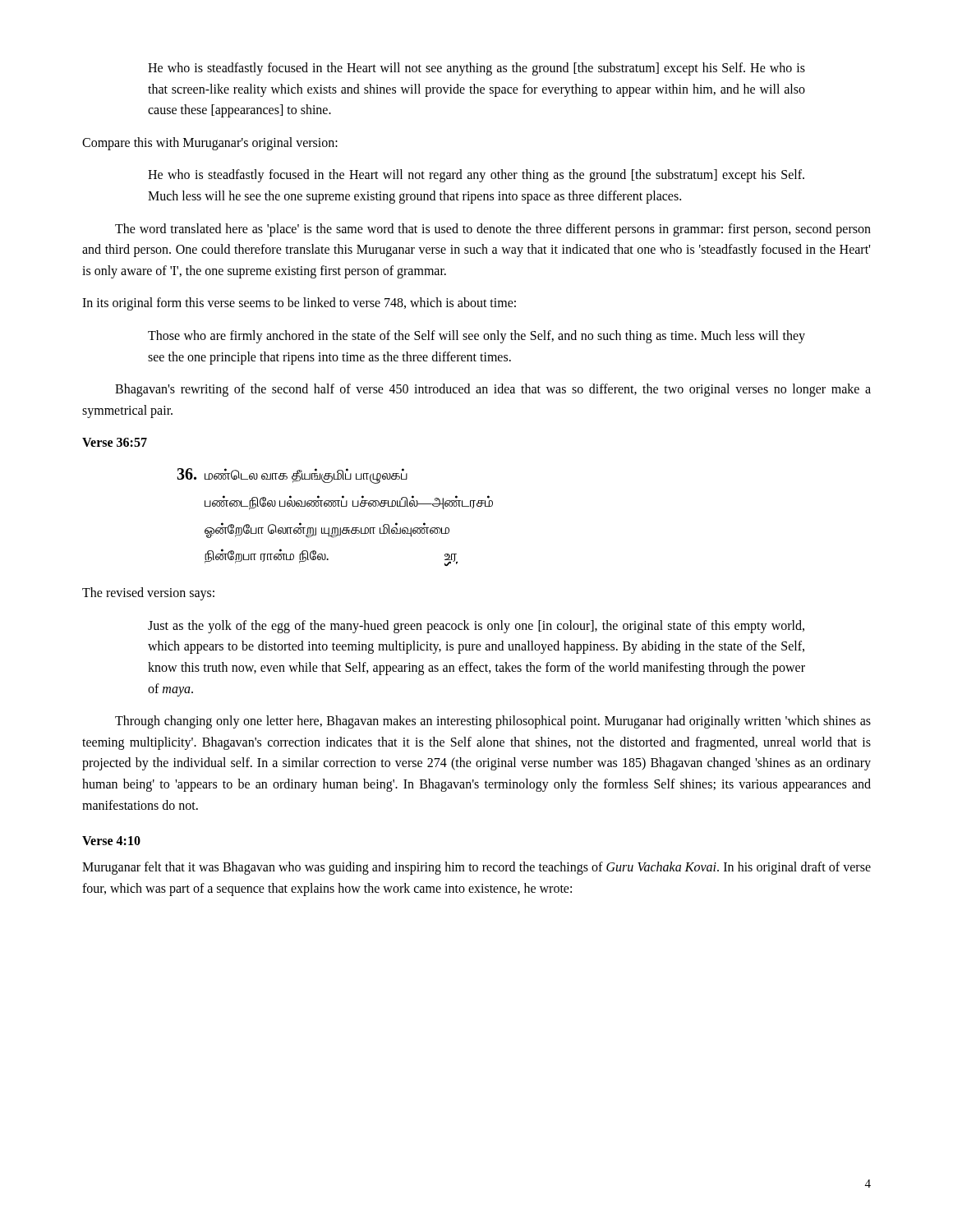Image resolution: width=953 pixels, height=1232 pixels.
Task: Locate the block of text that opens with "Through changing only one letter here, Bhagavan makes"
Action: (x=476, y=763)
